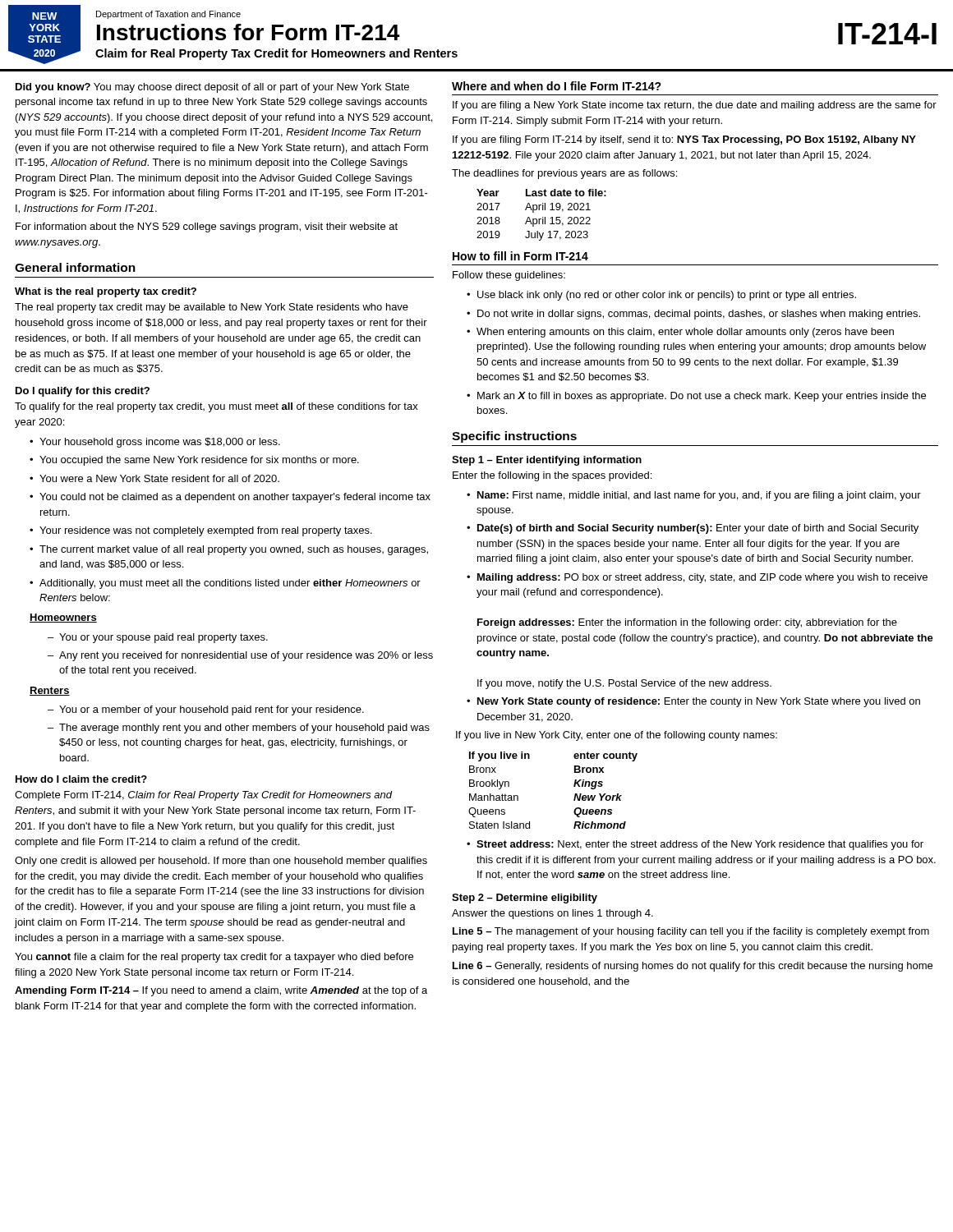Screen dimensions: 1232x953
Task: Find the list item that reads "Any rent you received"
Action: tap(232, 663)
